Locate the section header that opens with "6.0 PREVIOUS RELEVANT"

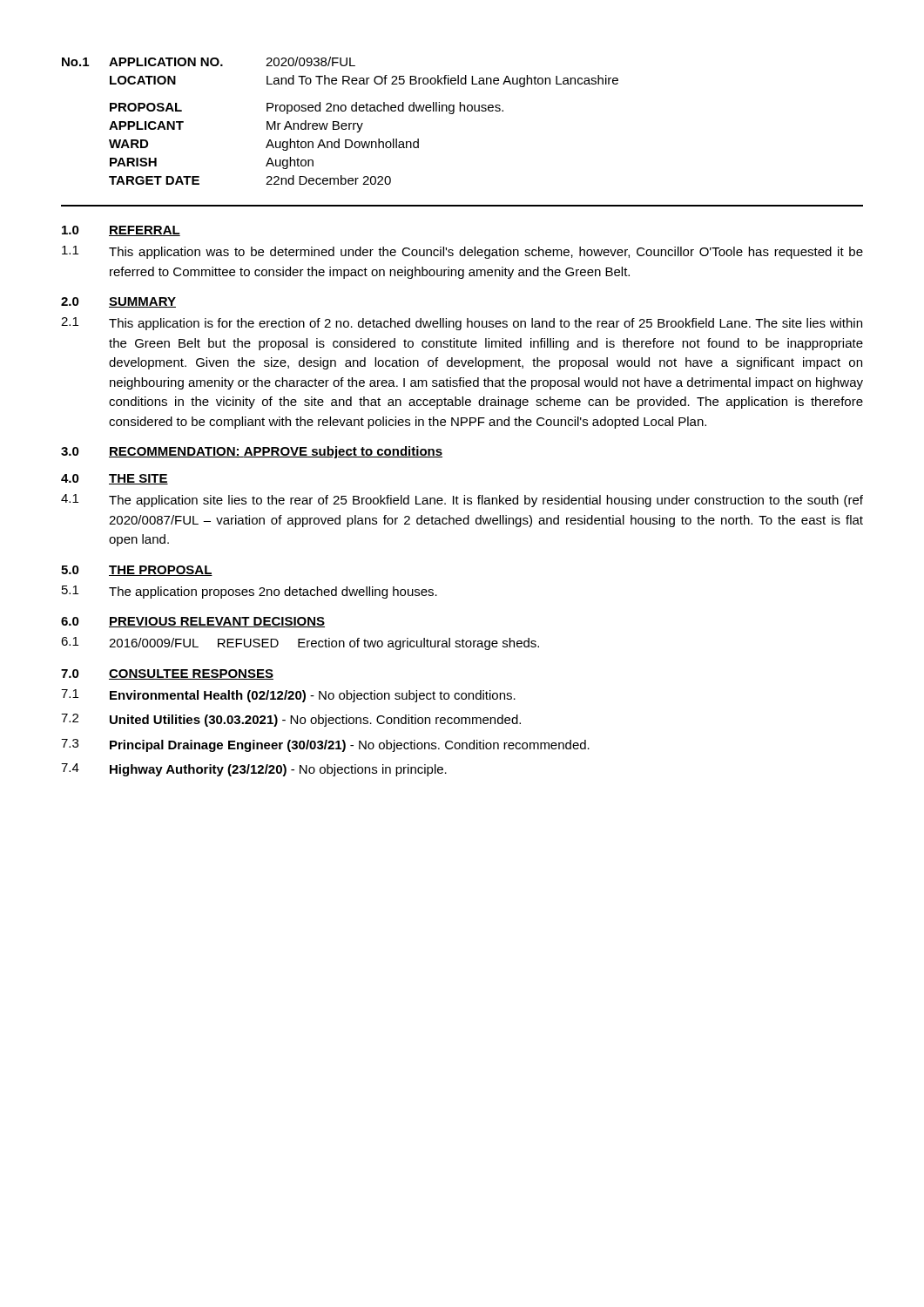[193, 621]
